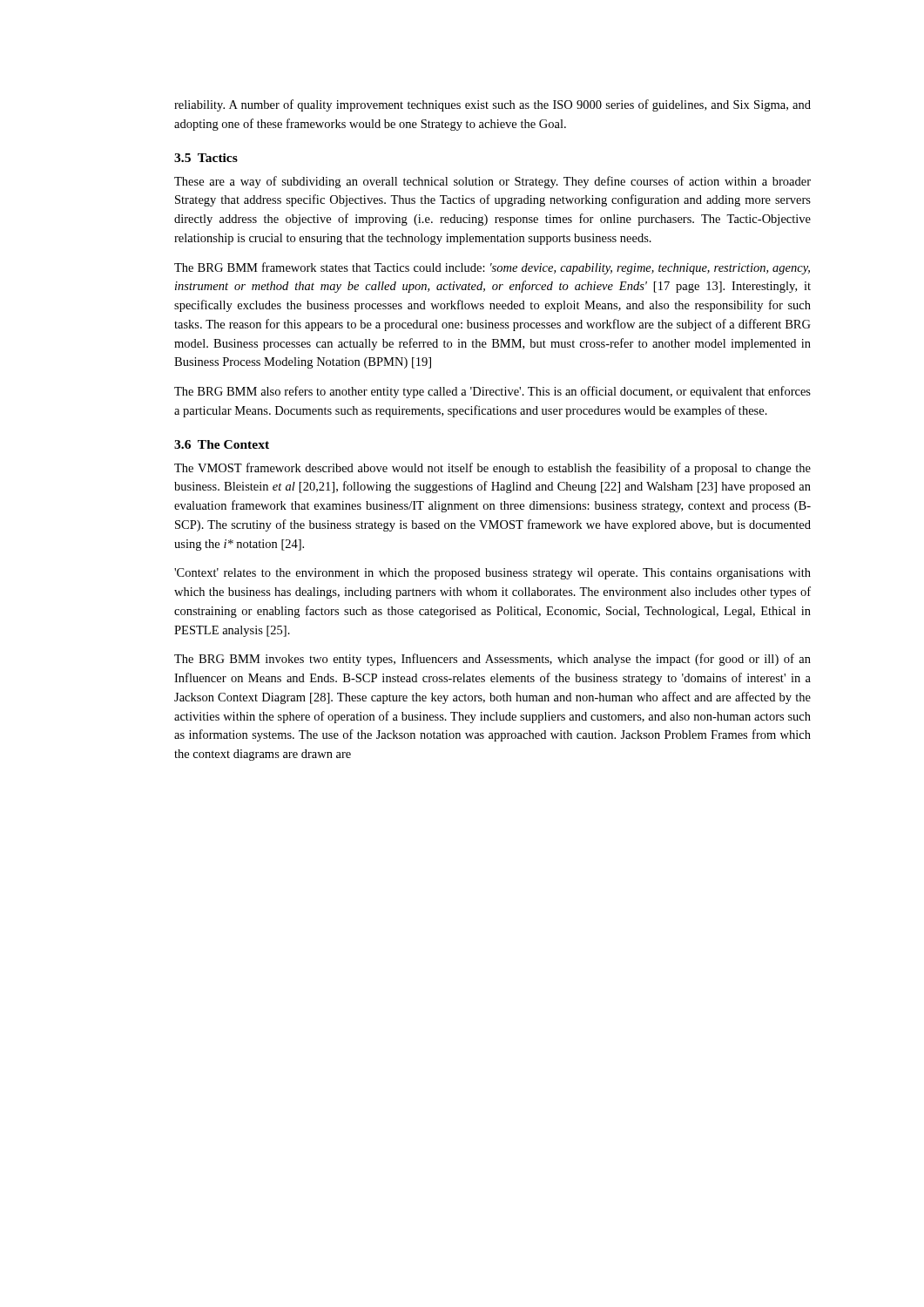Screen dimensions: 1307x924
Task: Find the text block that says "reliability. A number"
Action: tap(492, 115)
